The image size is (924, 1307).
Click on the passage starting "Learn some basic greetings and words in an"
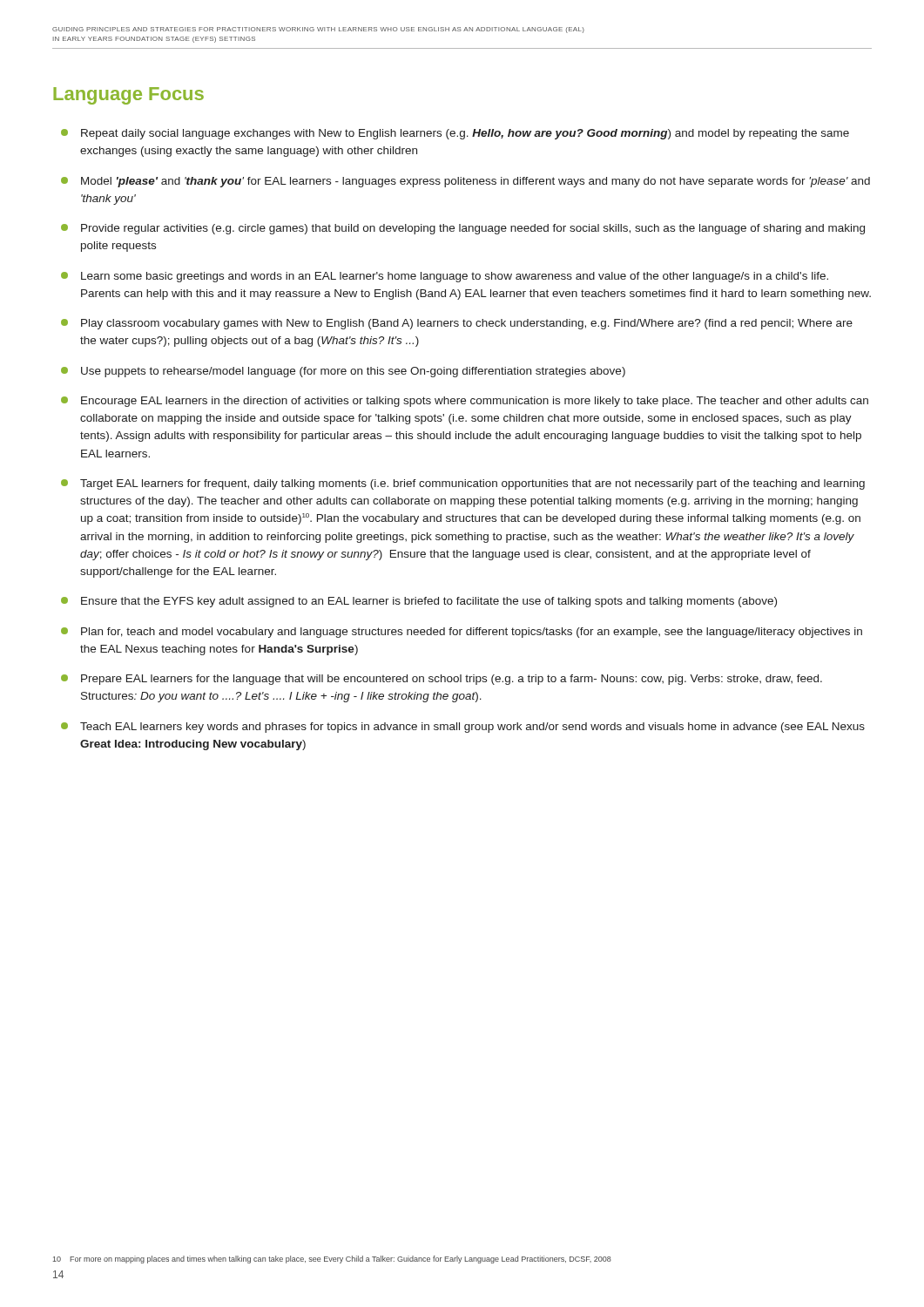point(466,285)
